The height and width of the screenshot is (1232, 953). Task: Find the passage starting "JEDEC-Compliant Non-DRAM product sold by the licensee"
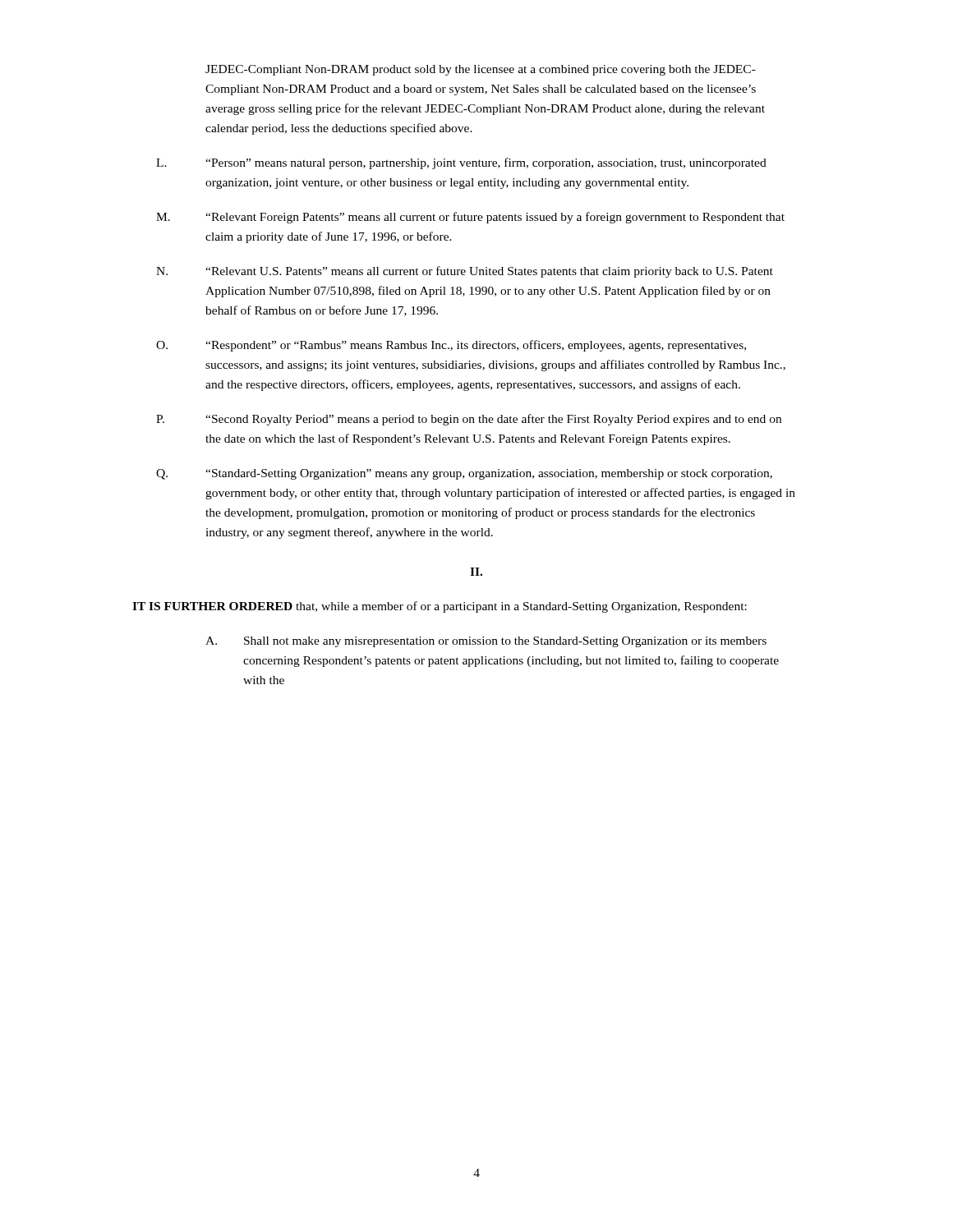click(x=485, y=98)
